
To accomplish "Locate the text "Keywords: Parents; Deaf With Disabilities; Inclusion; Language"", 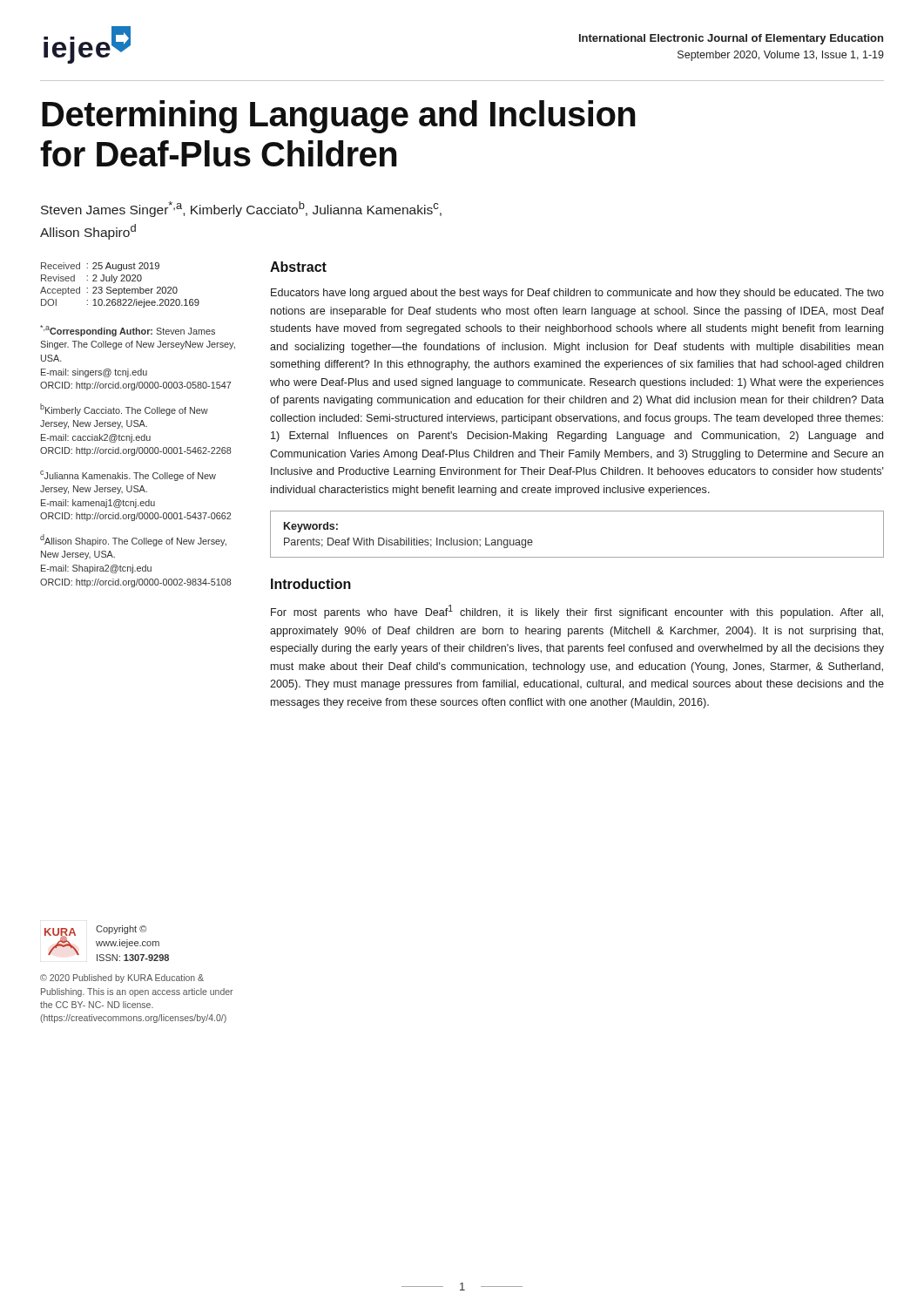I will tap(311, 527).
